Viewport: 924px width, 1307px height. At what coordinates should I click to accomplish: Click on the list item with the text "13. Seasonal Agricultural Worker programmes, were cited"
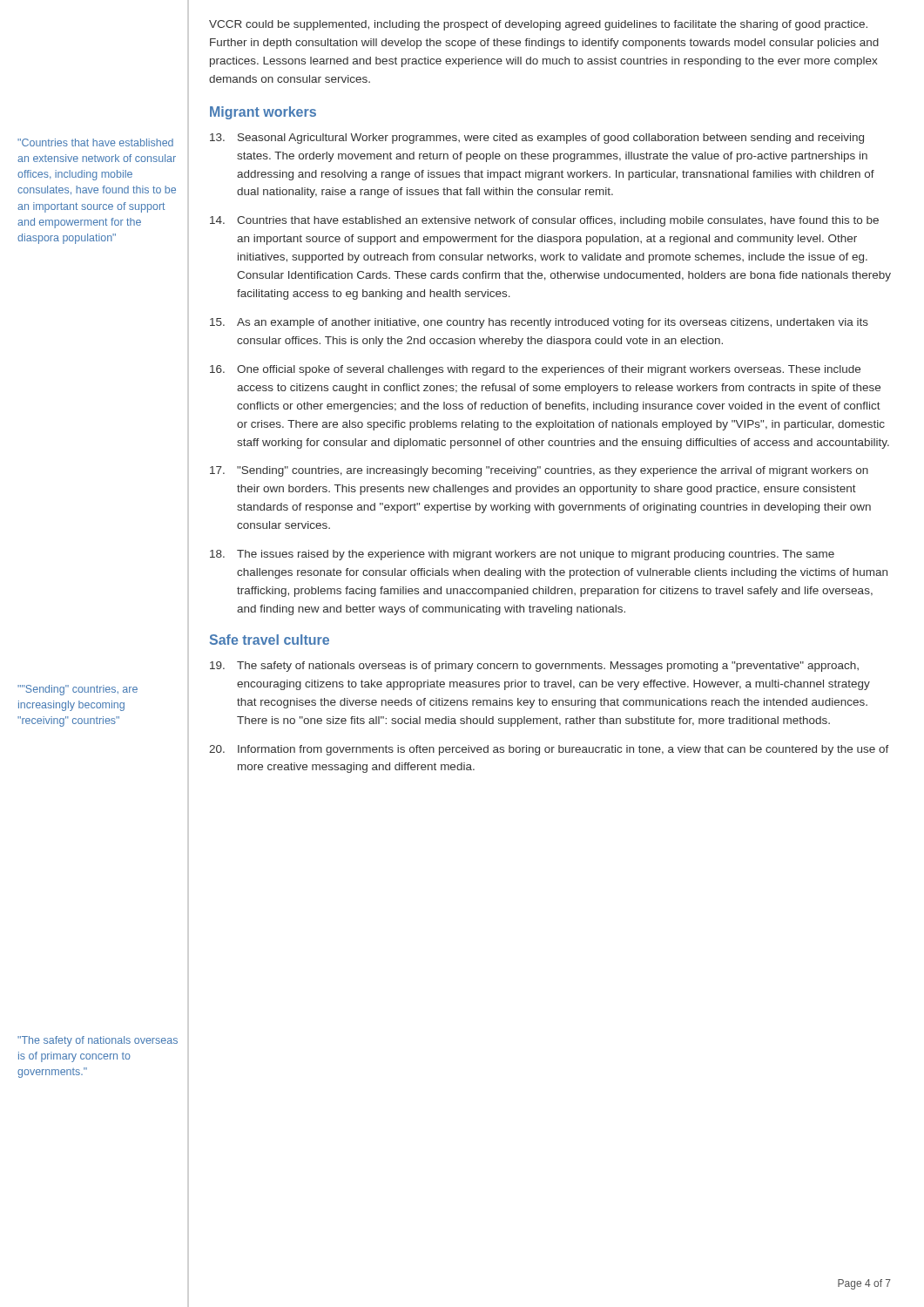pyautogui.click(x=550, y=165)
